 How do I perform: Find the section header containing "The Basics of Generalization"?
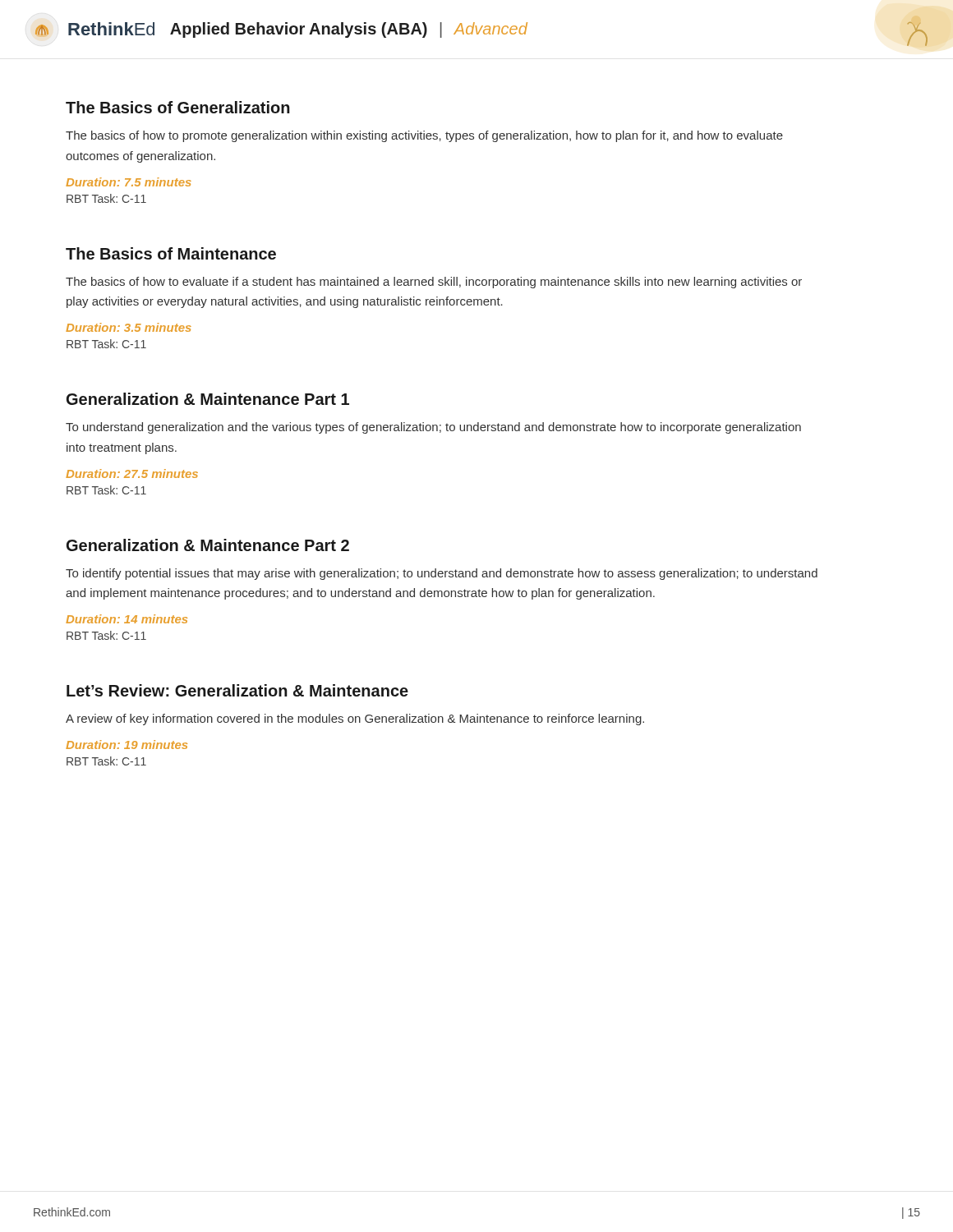[x=178, y=108]
